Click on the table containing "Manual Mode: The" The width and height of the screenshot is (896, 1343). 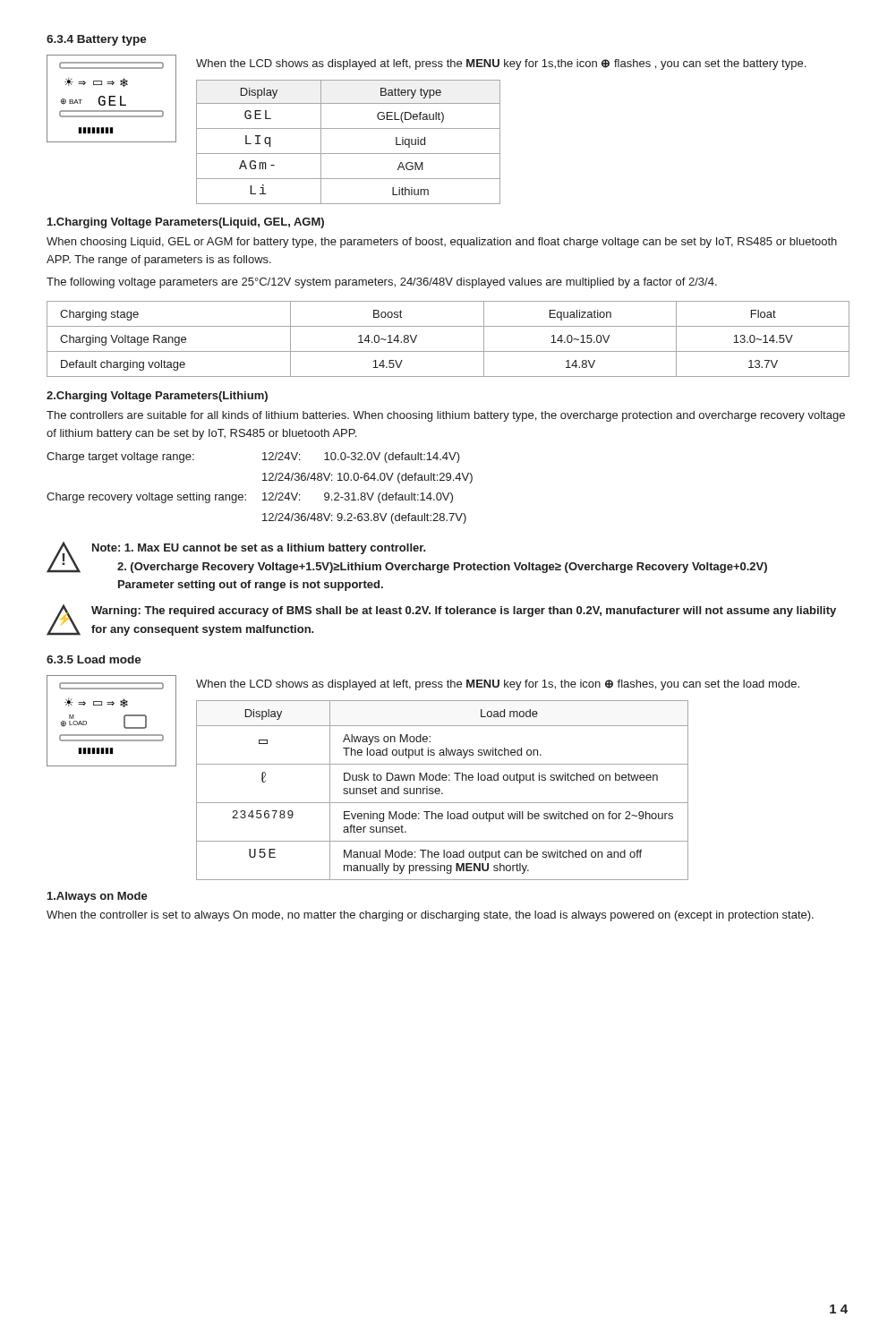point(523,790)
